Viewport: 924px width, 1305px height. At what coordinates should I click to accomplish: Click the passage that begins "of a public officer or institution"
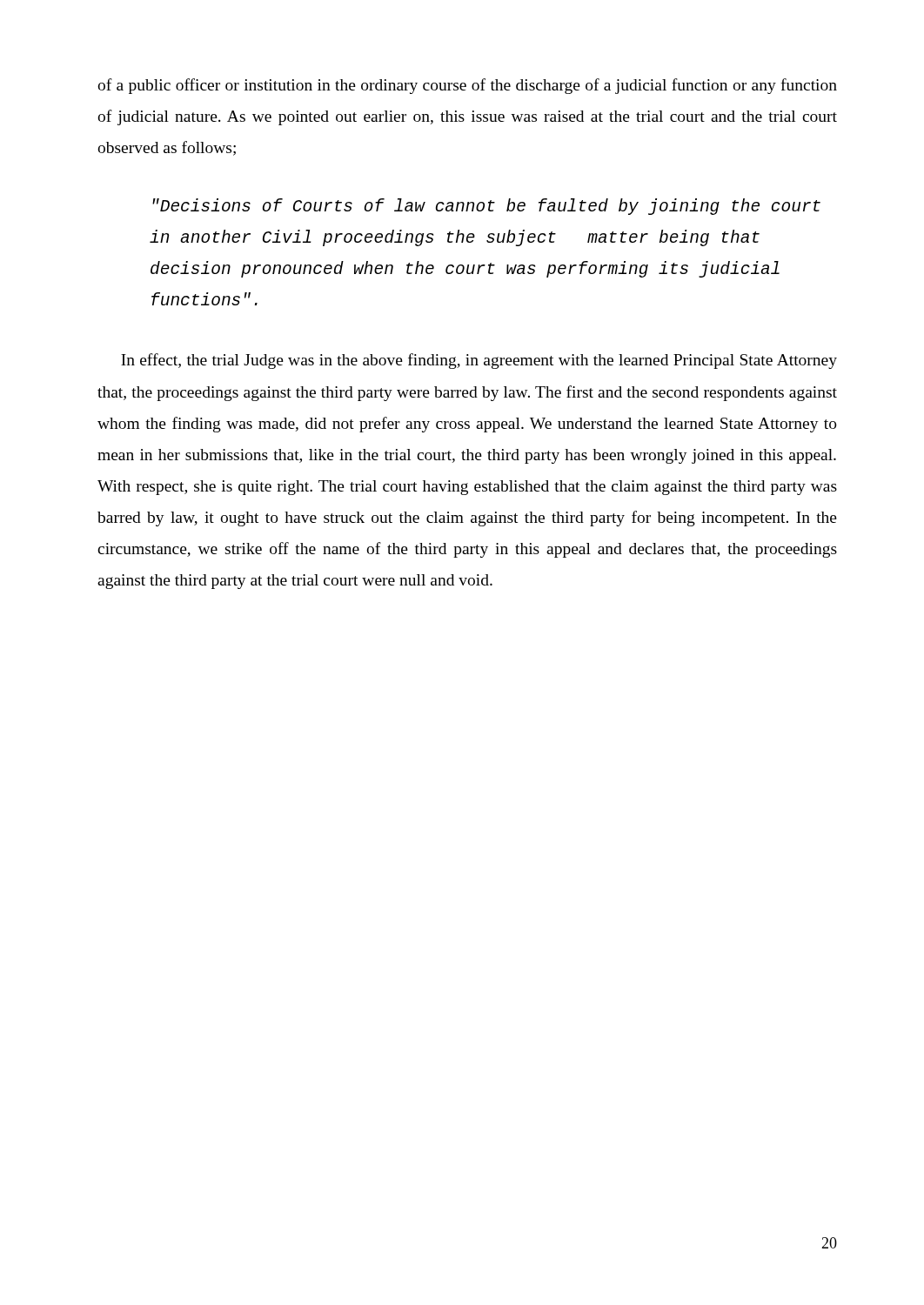pyautogui.click(x=467, y=86)
